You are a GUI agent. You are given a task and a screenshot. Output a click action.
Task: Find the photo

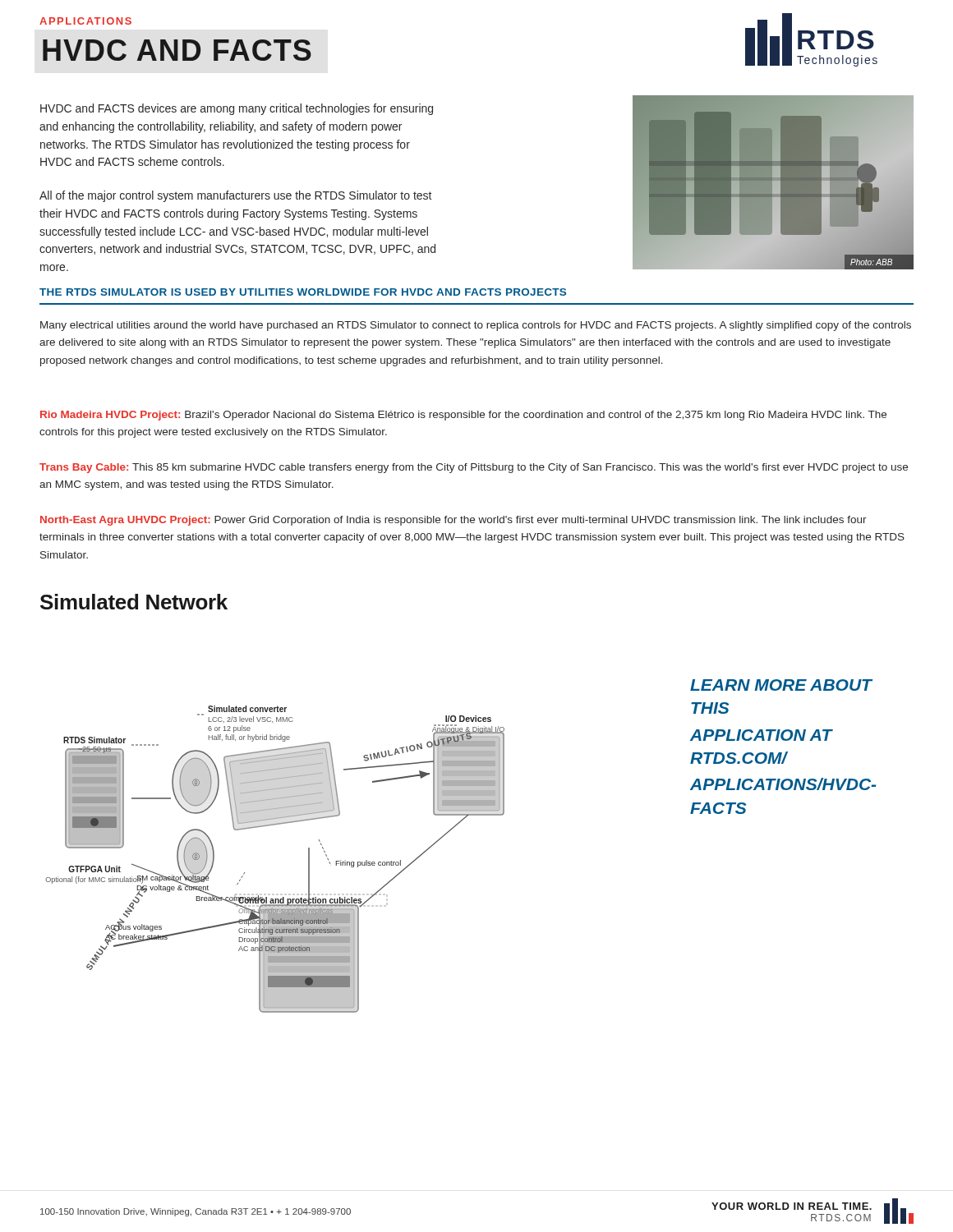click(773, 182)
